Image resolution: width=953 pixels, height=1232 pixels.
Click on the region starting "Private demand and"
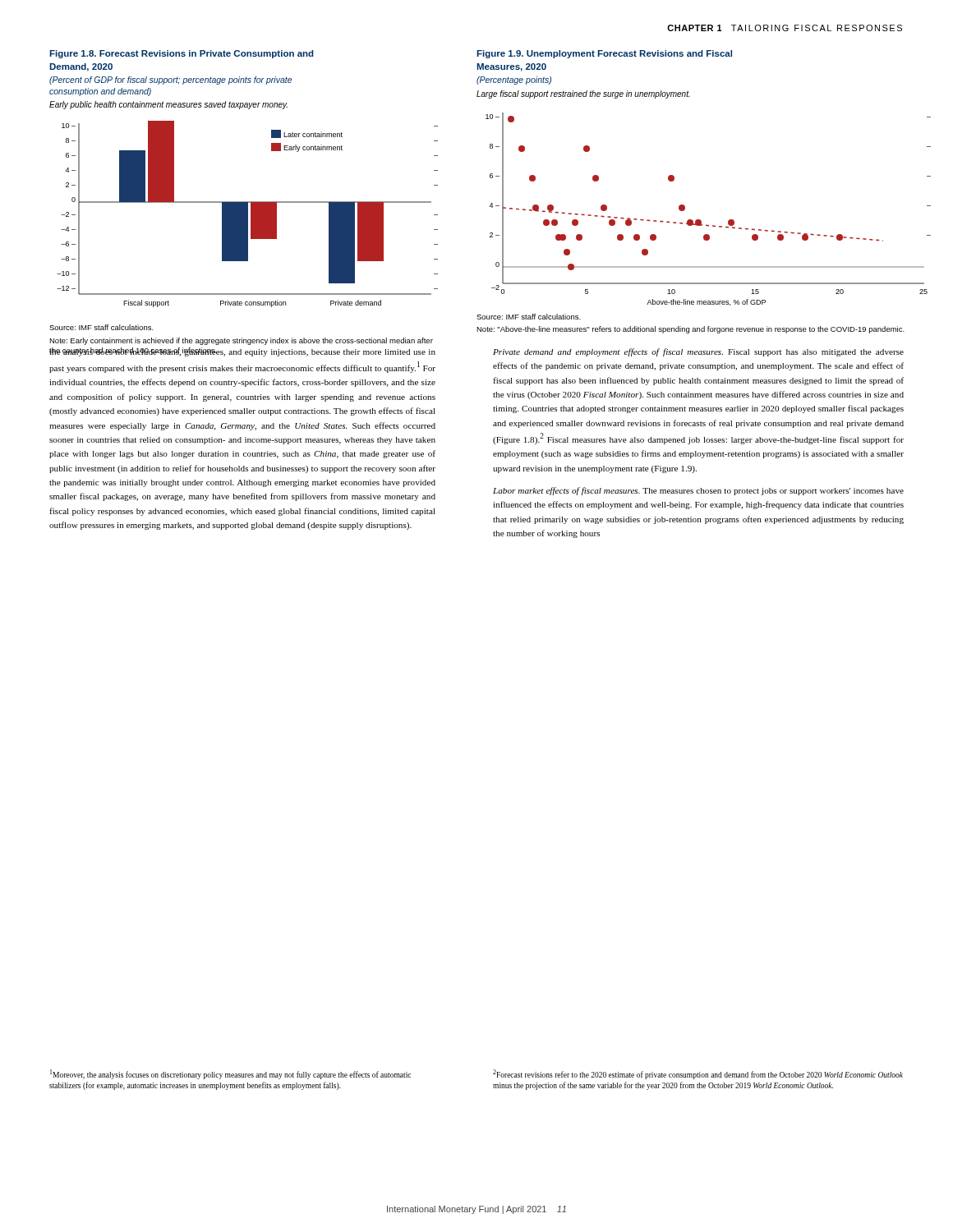(x=698, y=443)
